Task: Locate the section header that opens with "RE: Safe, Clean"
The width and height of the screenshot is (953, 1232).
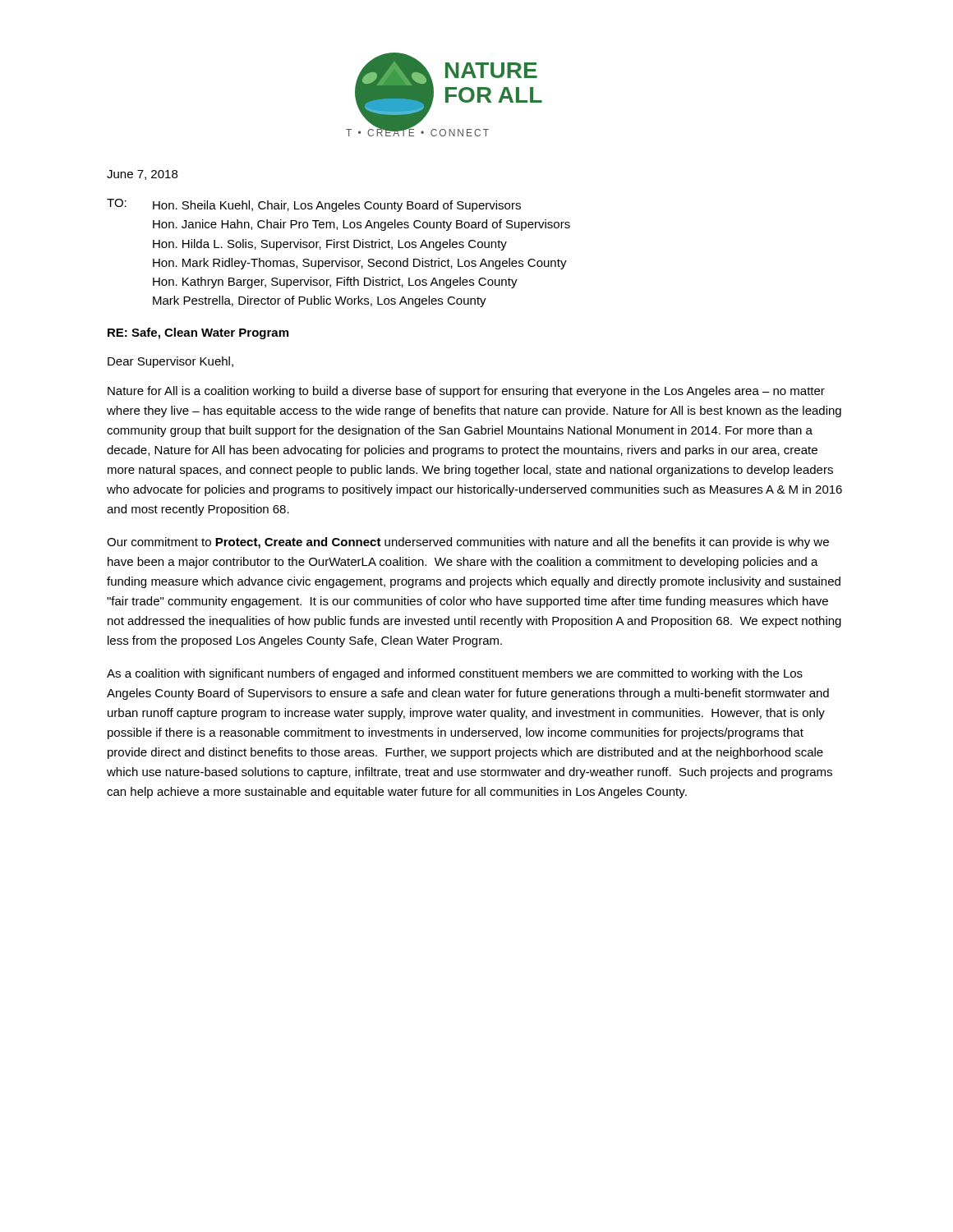Action: point(198,332)
